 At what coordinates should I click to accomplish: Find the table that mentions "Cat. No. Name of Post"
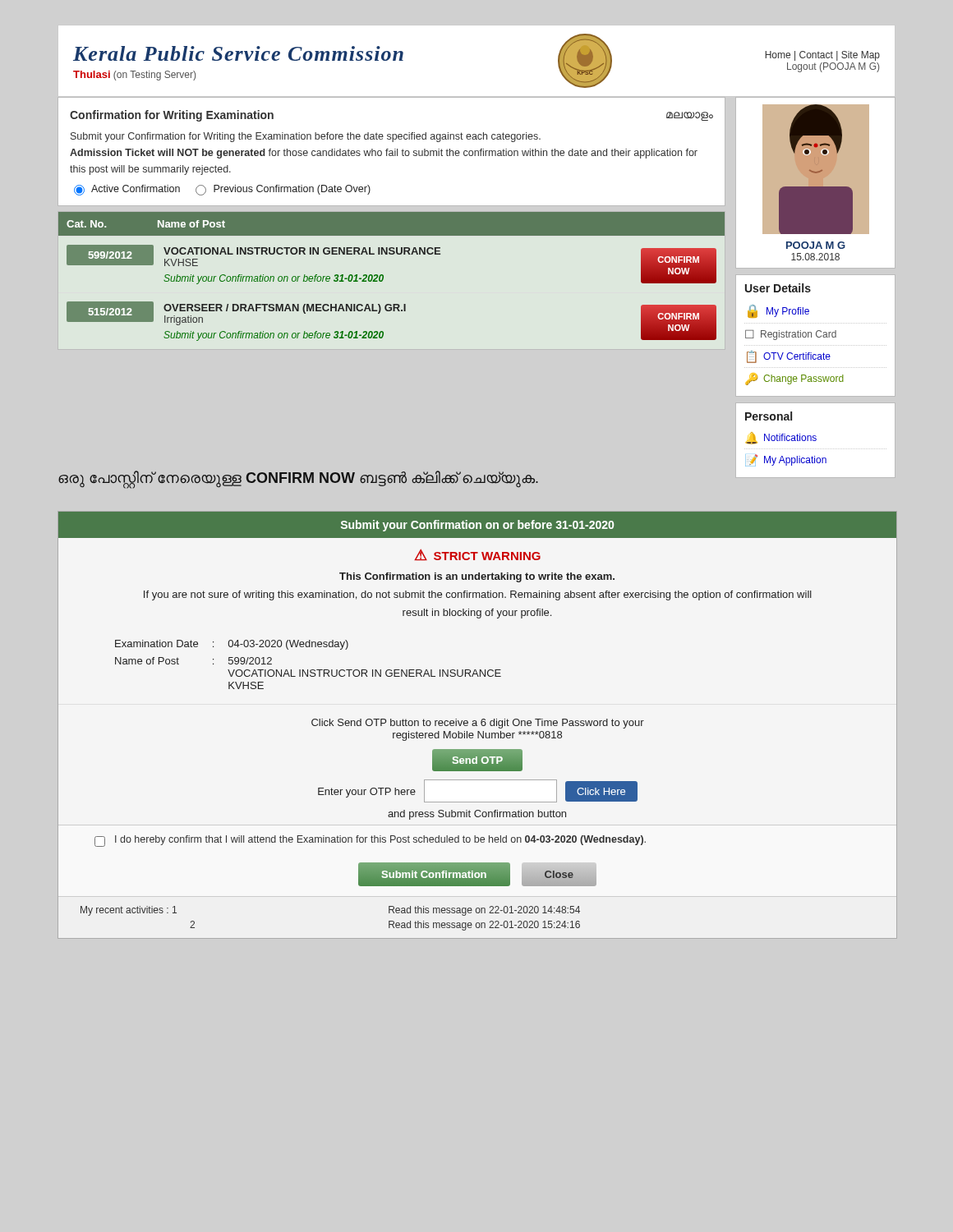pyautogui.click(x=391, y=280)
